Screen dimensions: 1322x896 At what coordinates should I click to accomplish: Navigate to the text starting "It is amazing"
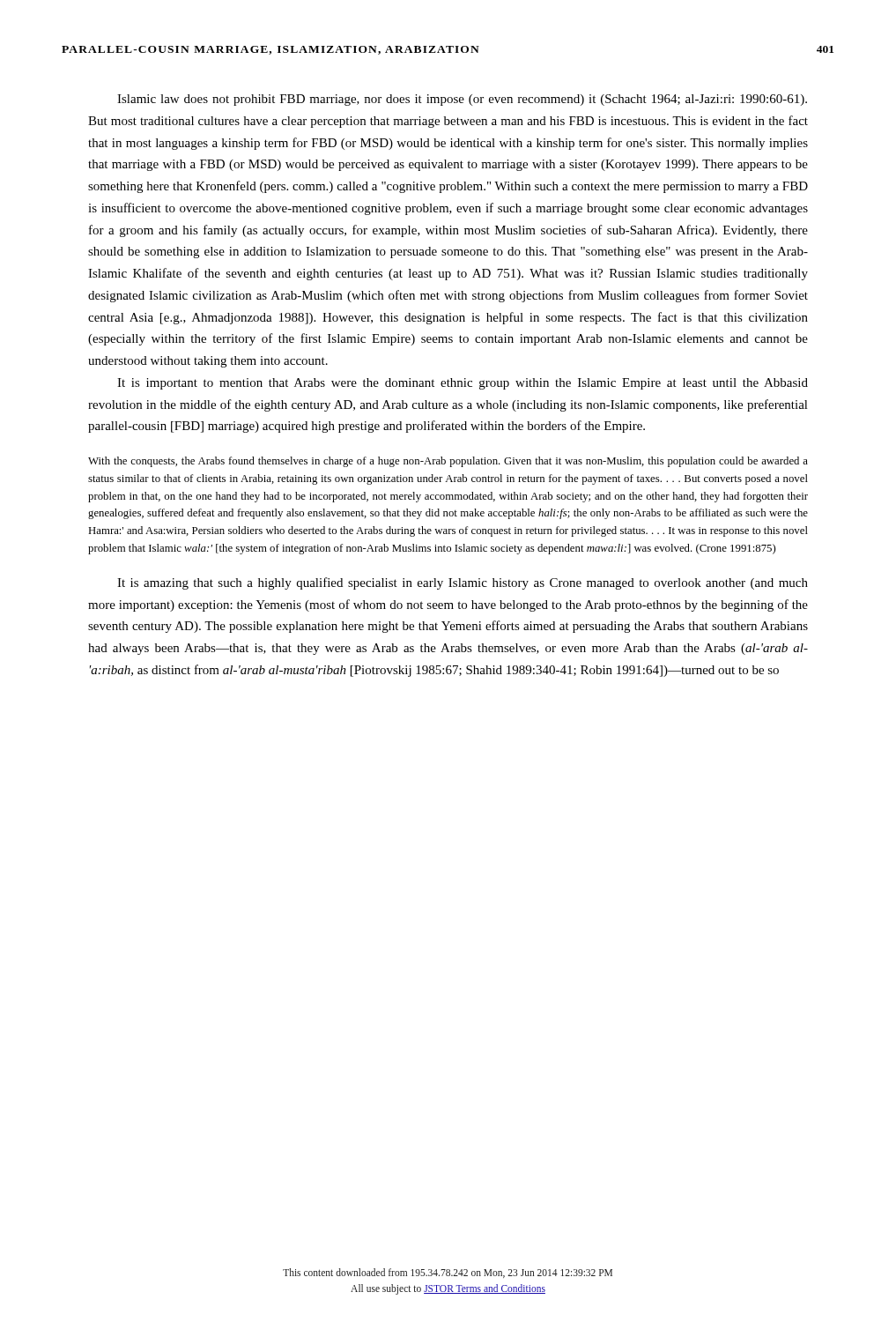point(448,626)
